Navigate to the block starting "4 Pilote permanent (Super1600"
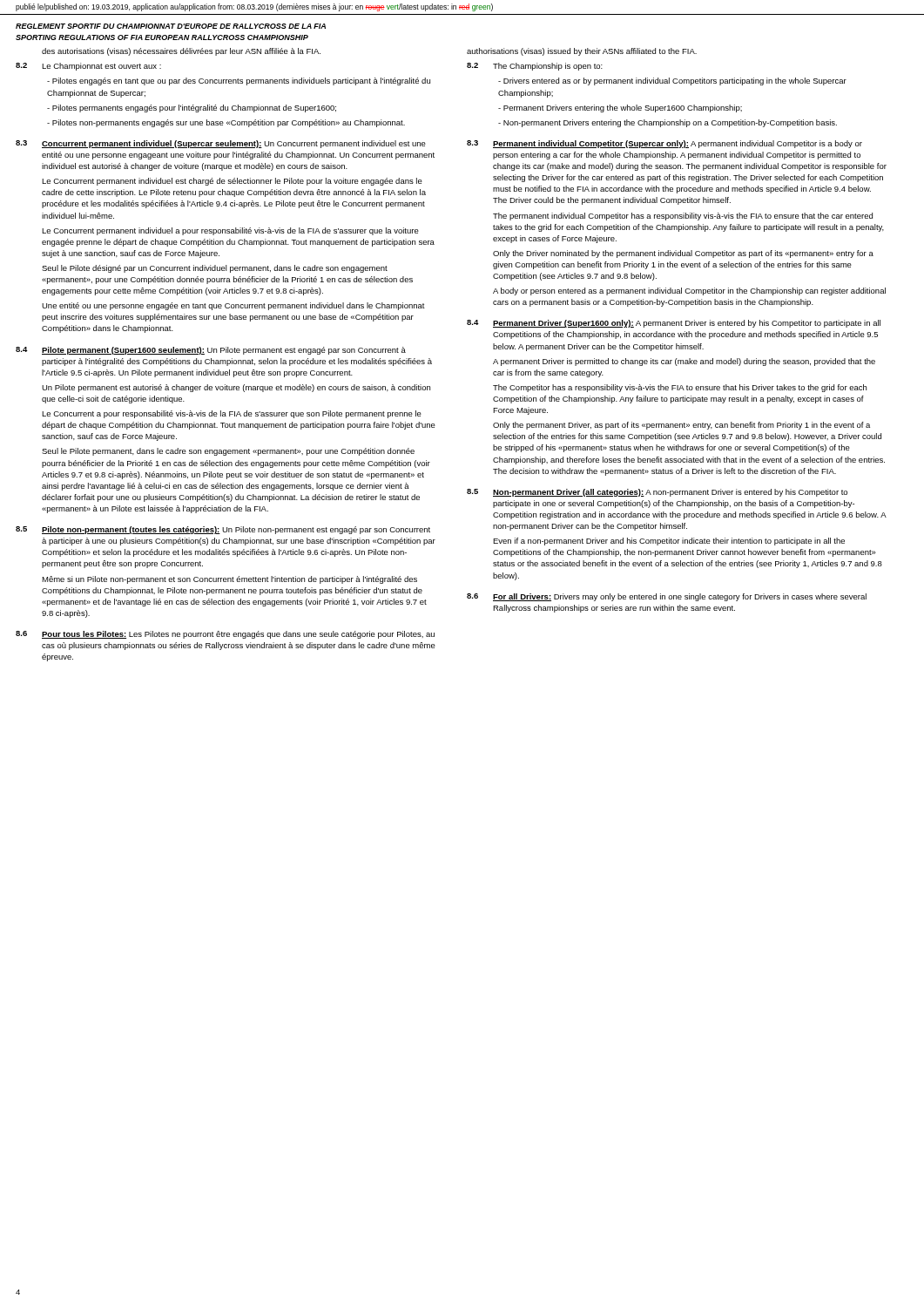924x1307 pixels. [226, 431]
